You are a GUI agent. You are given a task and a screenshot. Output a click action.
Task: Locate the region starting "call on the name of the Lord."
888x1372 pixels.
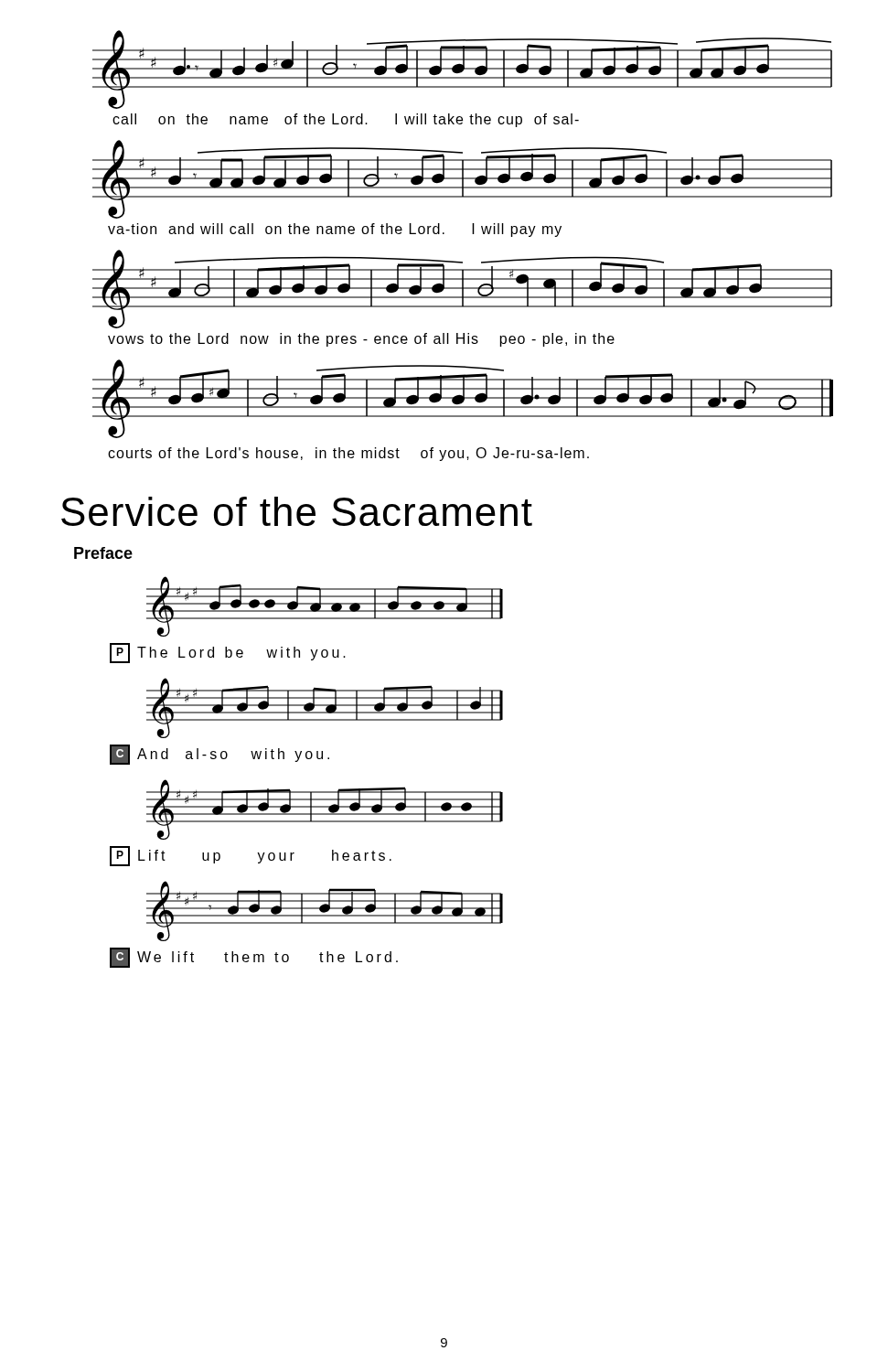[x=346, y=119]
